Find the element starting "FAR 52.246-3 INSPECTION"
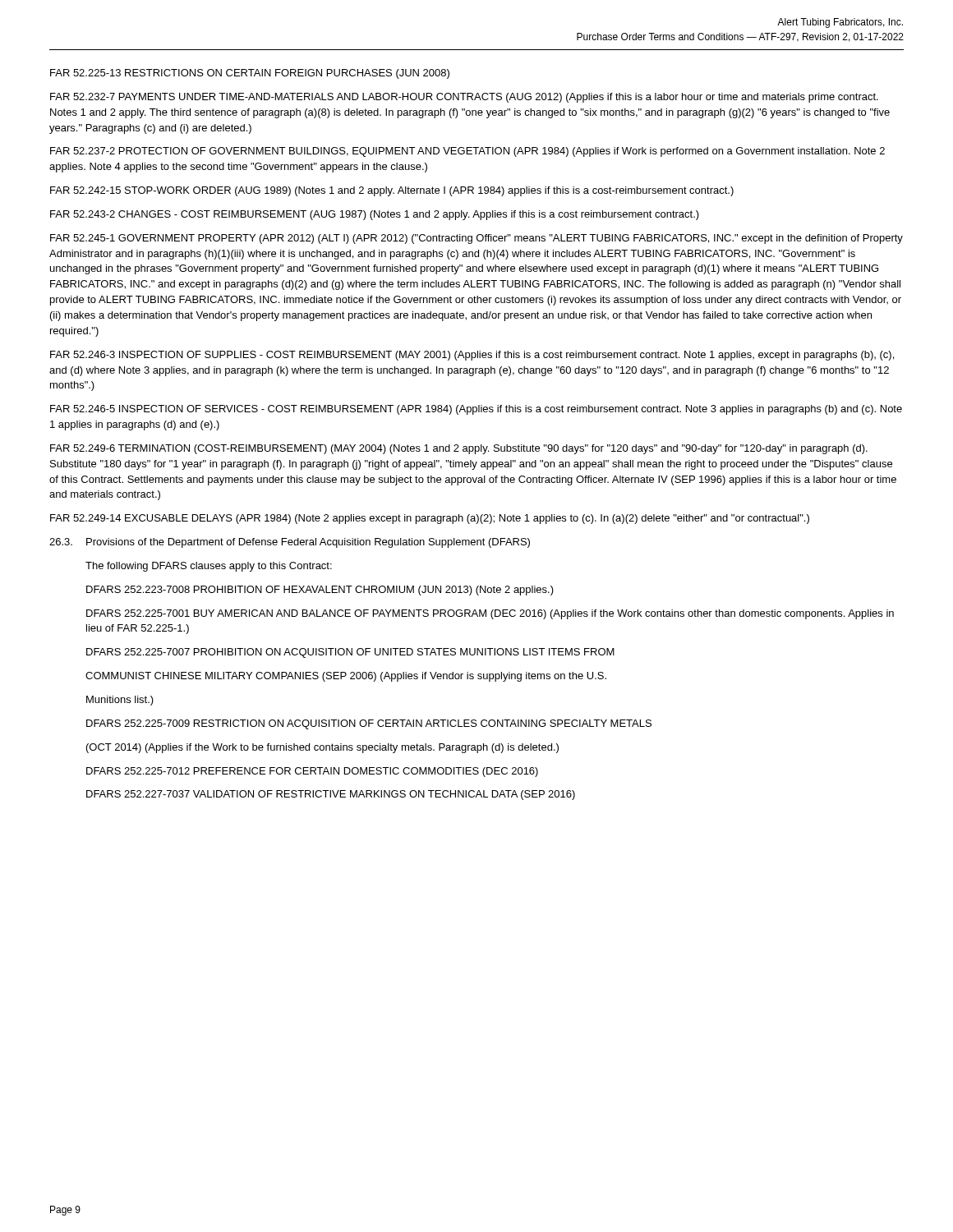Viewport: 953px width, 1232px height. pyautogui.click(x=472, y=370)
